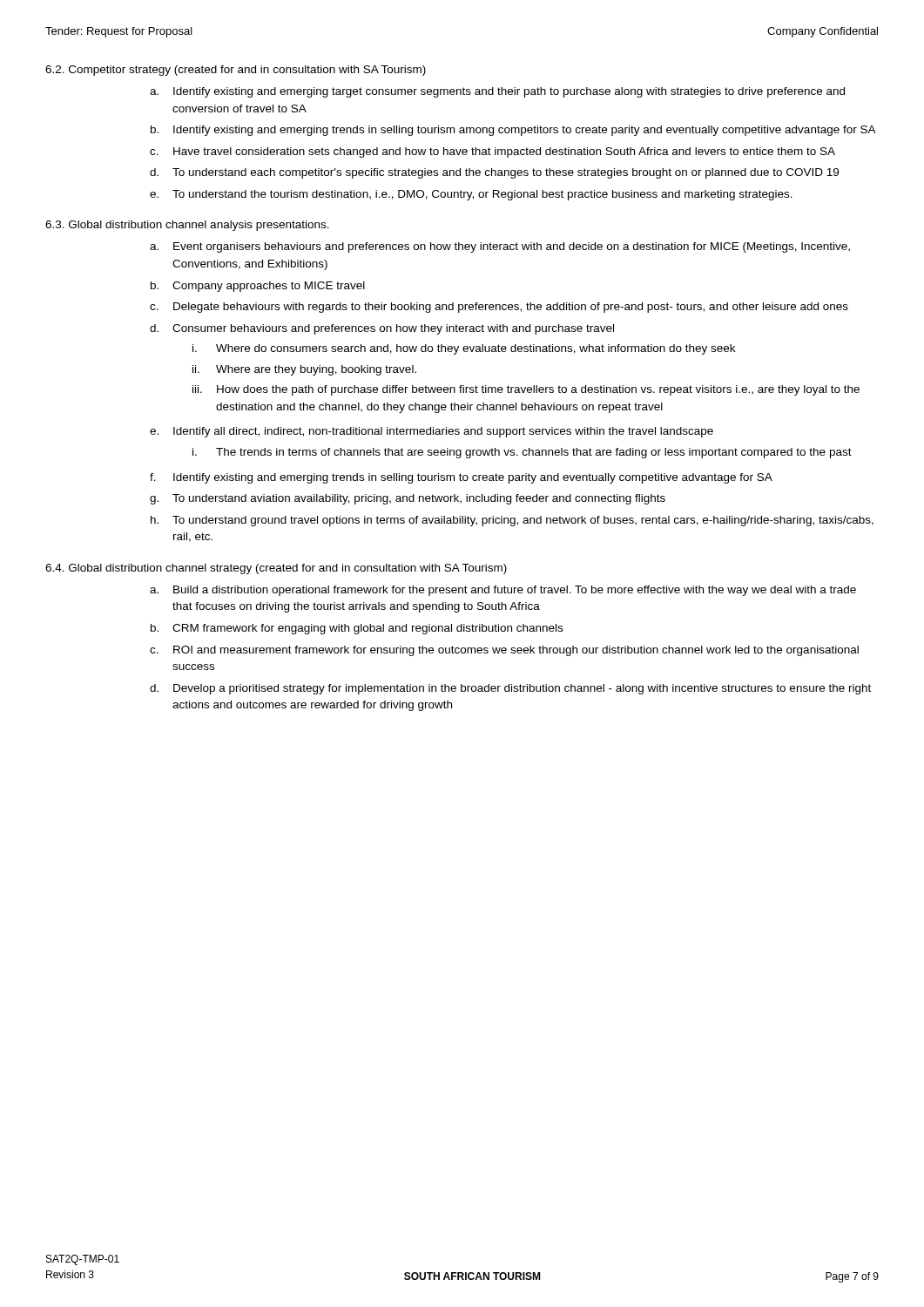Navigate to the text starting "c. Have travel consideration sets changed"
Image resolution: width=924 pixels, height=1307 pixels.
pyautogui.click(x=514, y=151)
